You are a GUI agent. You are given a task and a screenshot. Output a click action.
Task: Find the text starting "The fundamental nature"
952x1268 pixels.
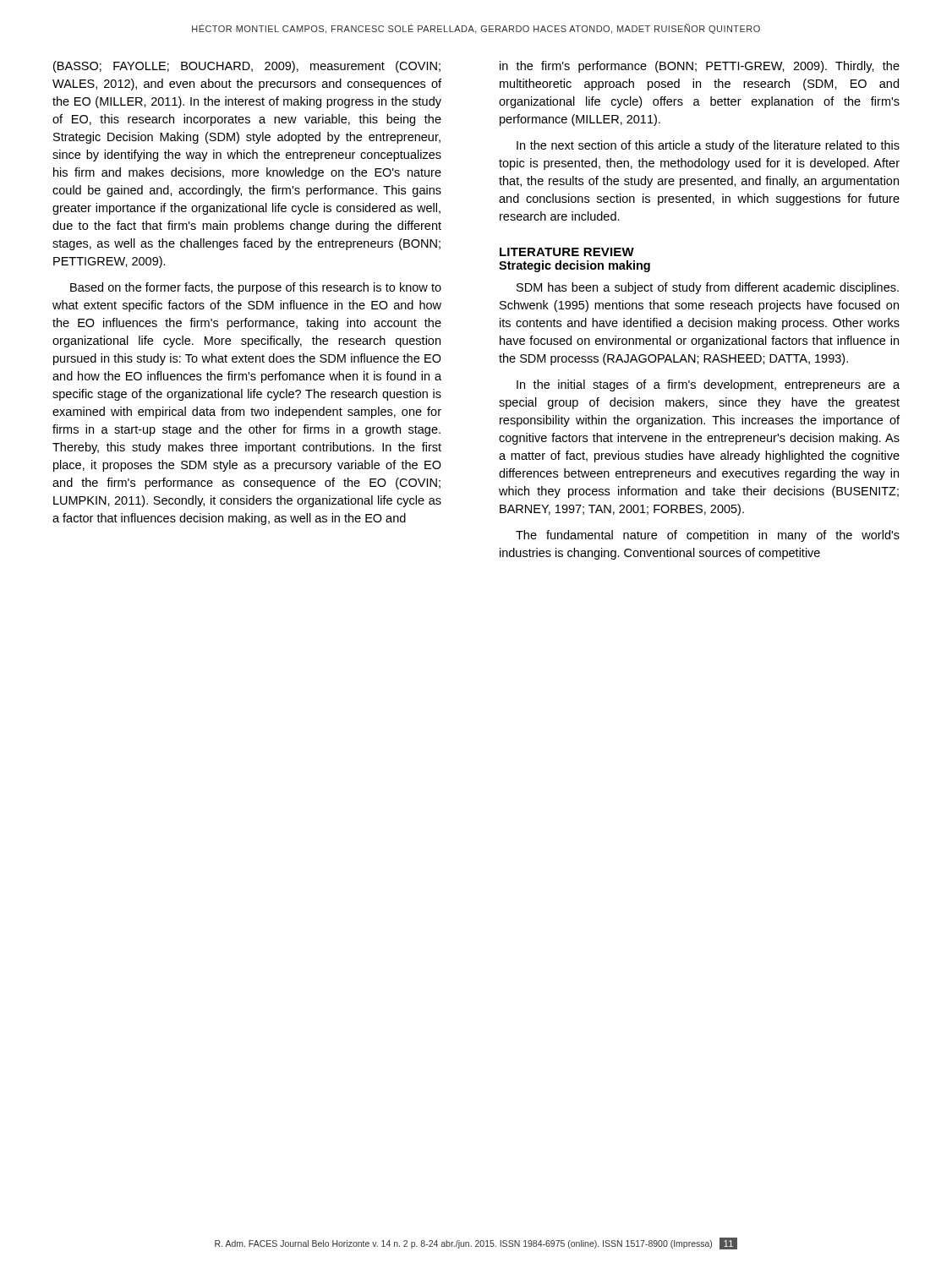[699, 545]
